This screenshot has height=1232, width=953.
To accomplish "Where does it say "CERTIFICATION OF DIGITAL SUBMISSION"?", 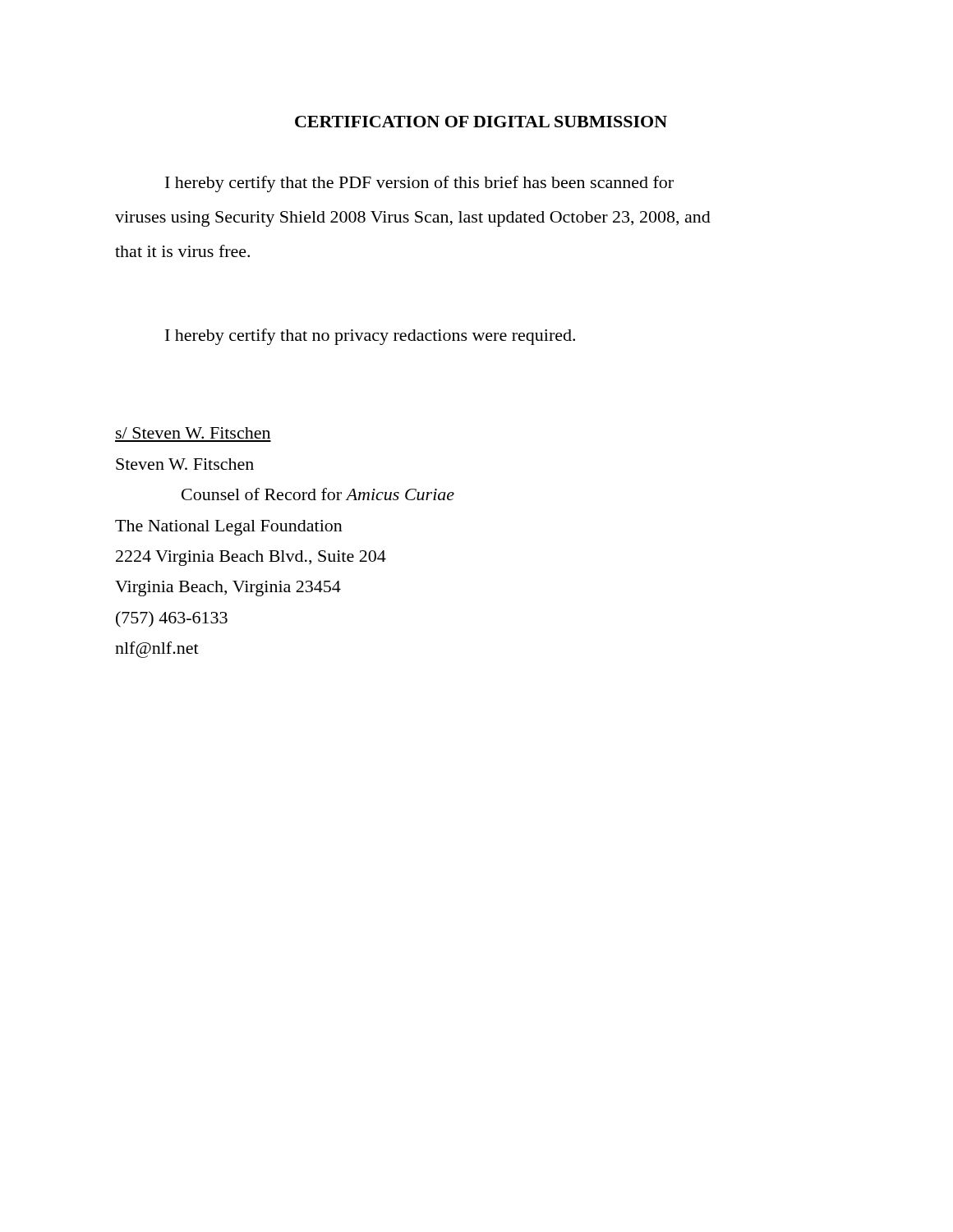I will [x=481, y=121].
